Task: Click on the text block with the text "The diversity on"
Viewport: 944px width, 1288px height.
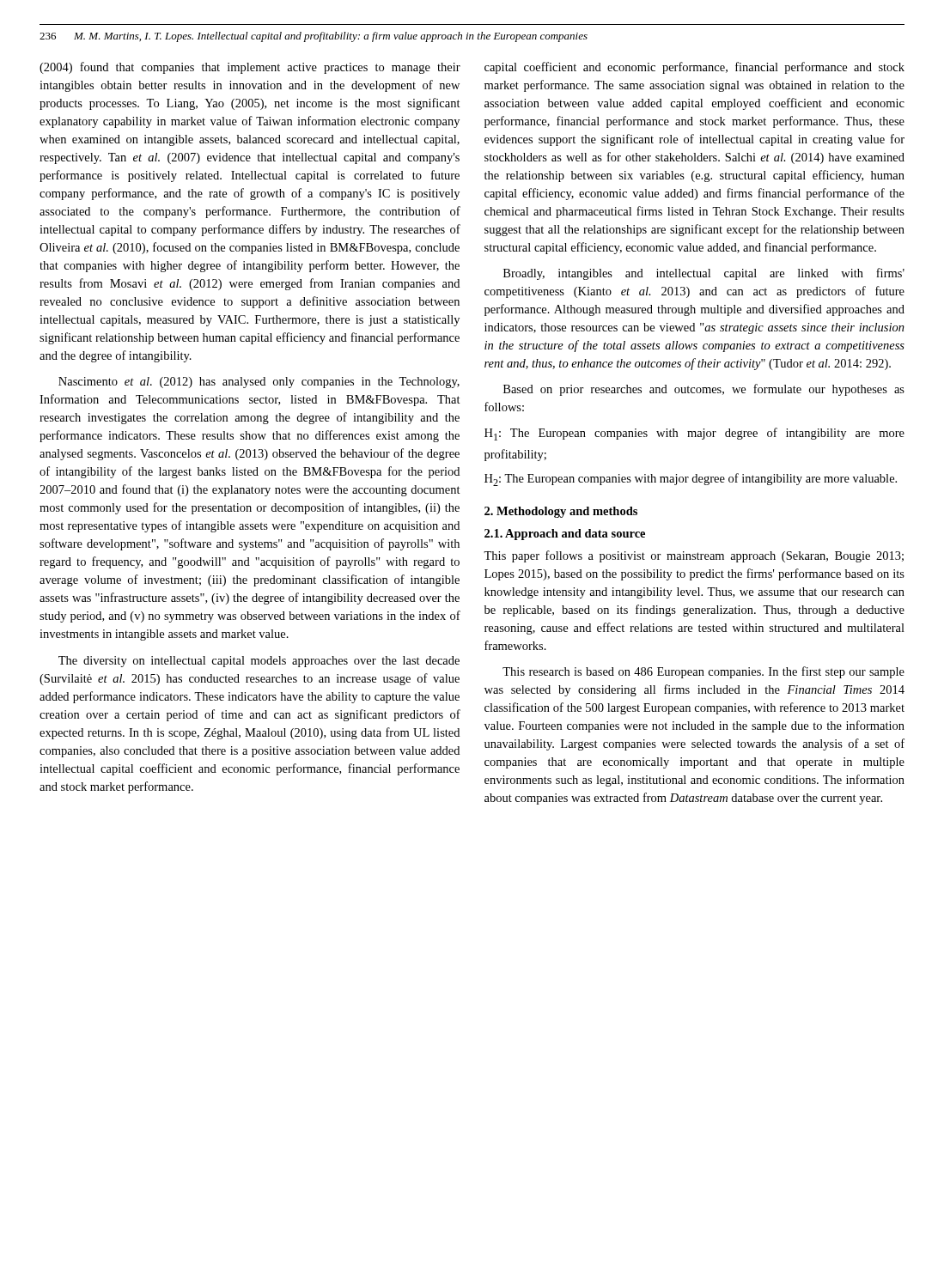Action: (250, 724)
